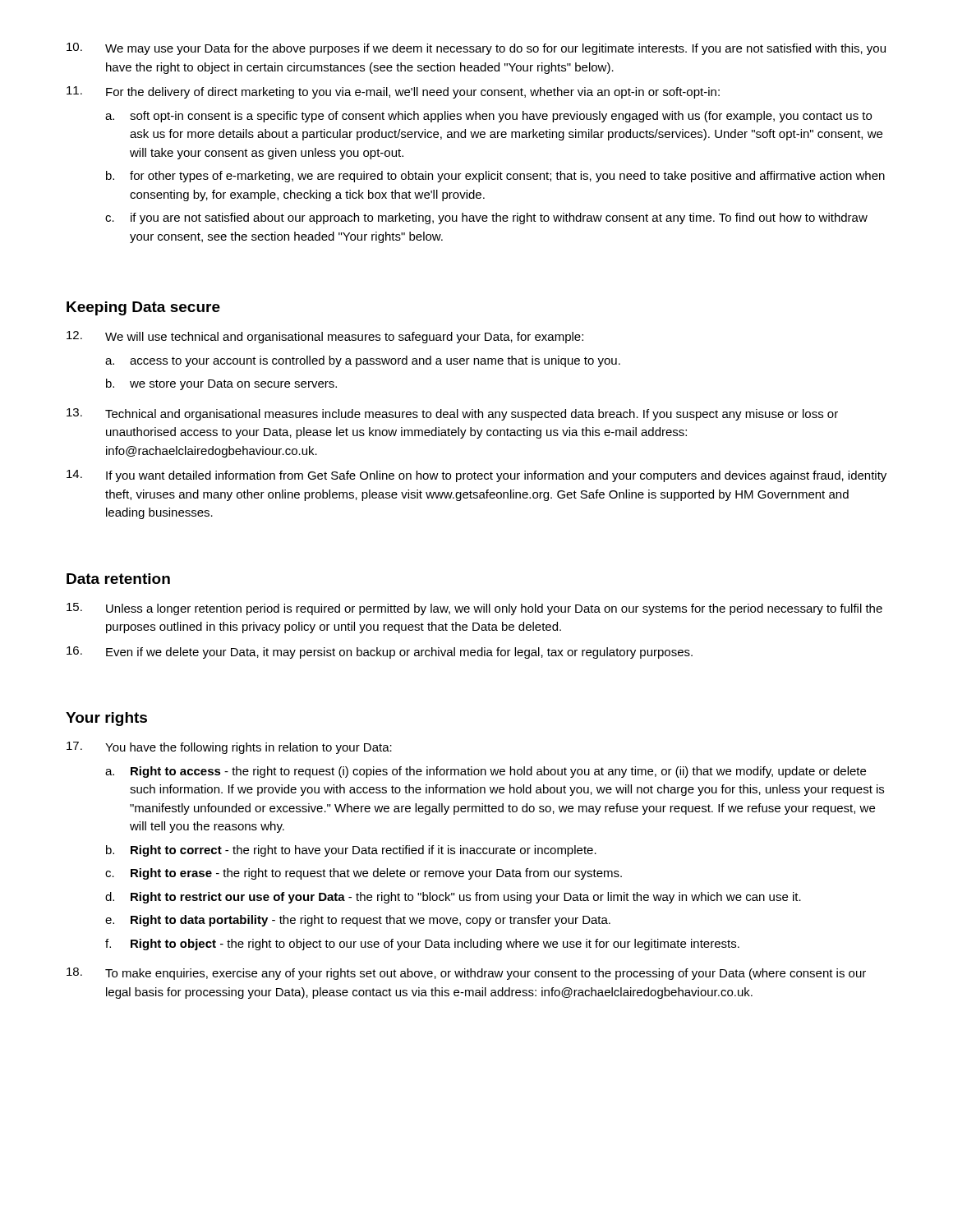Locate the text block starting "14. If you want detailed information"
This screenshot has height=1232, width=953.
476,494
